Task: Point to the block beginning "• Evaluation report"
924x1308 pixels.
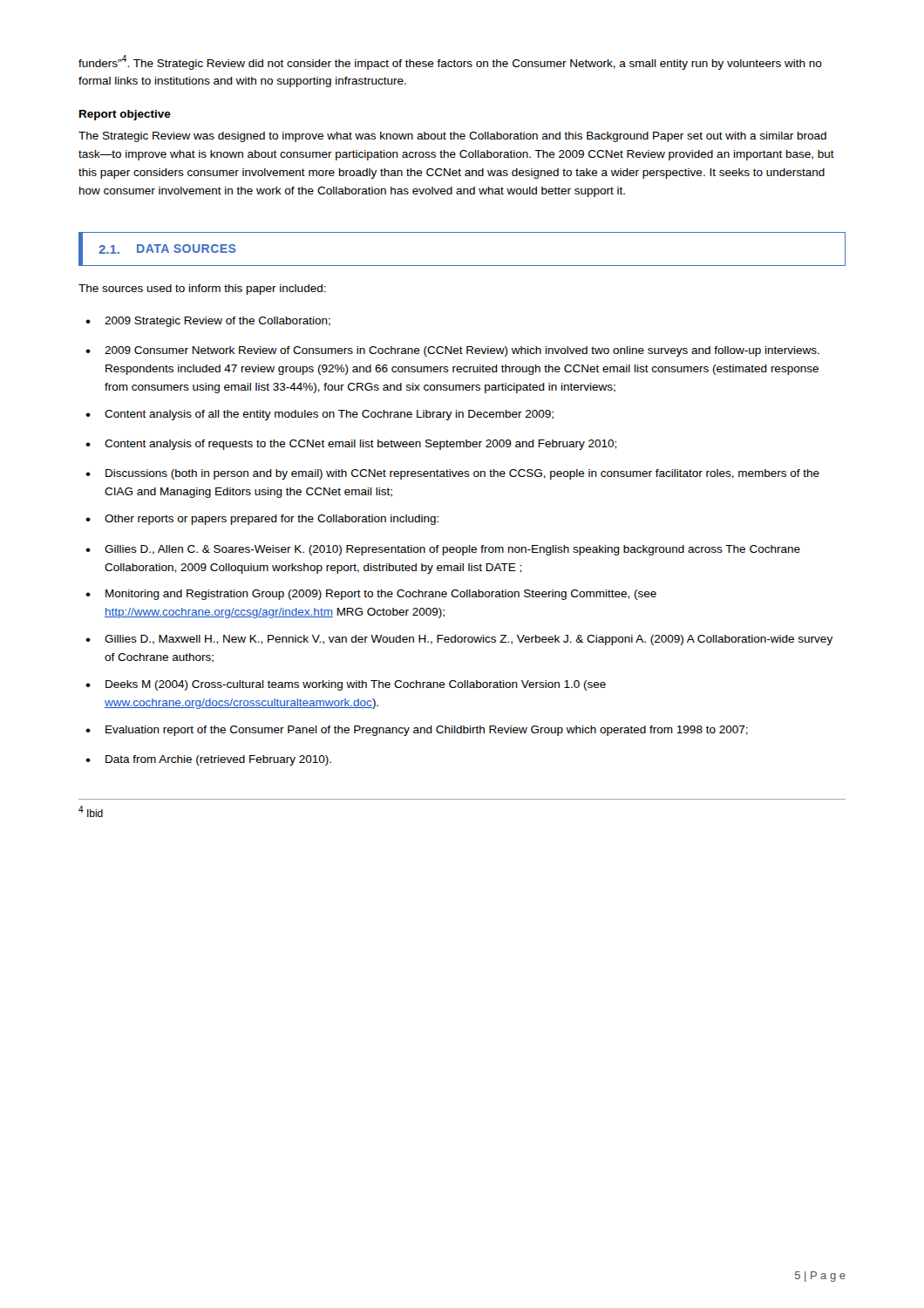Action: [466, 732]
